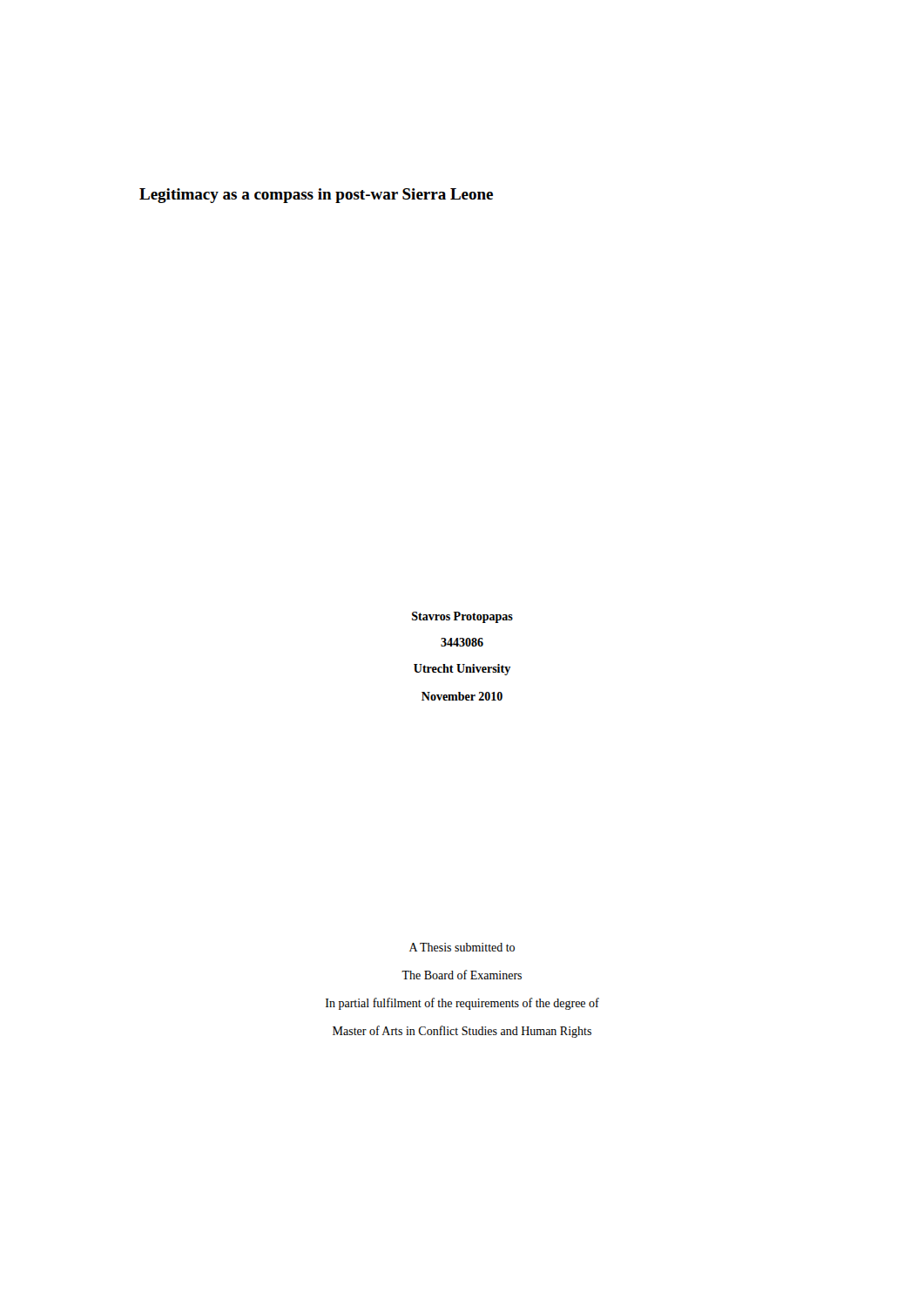This screenshot has height=1307, width=924.
Task: Point to the text starting "Stavros Protopapas"
Action: [x=462, y=617]
